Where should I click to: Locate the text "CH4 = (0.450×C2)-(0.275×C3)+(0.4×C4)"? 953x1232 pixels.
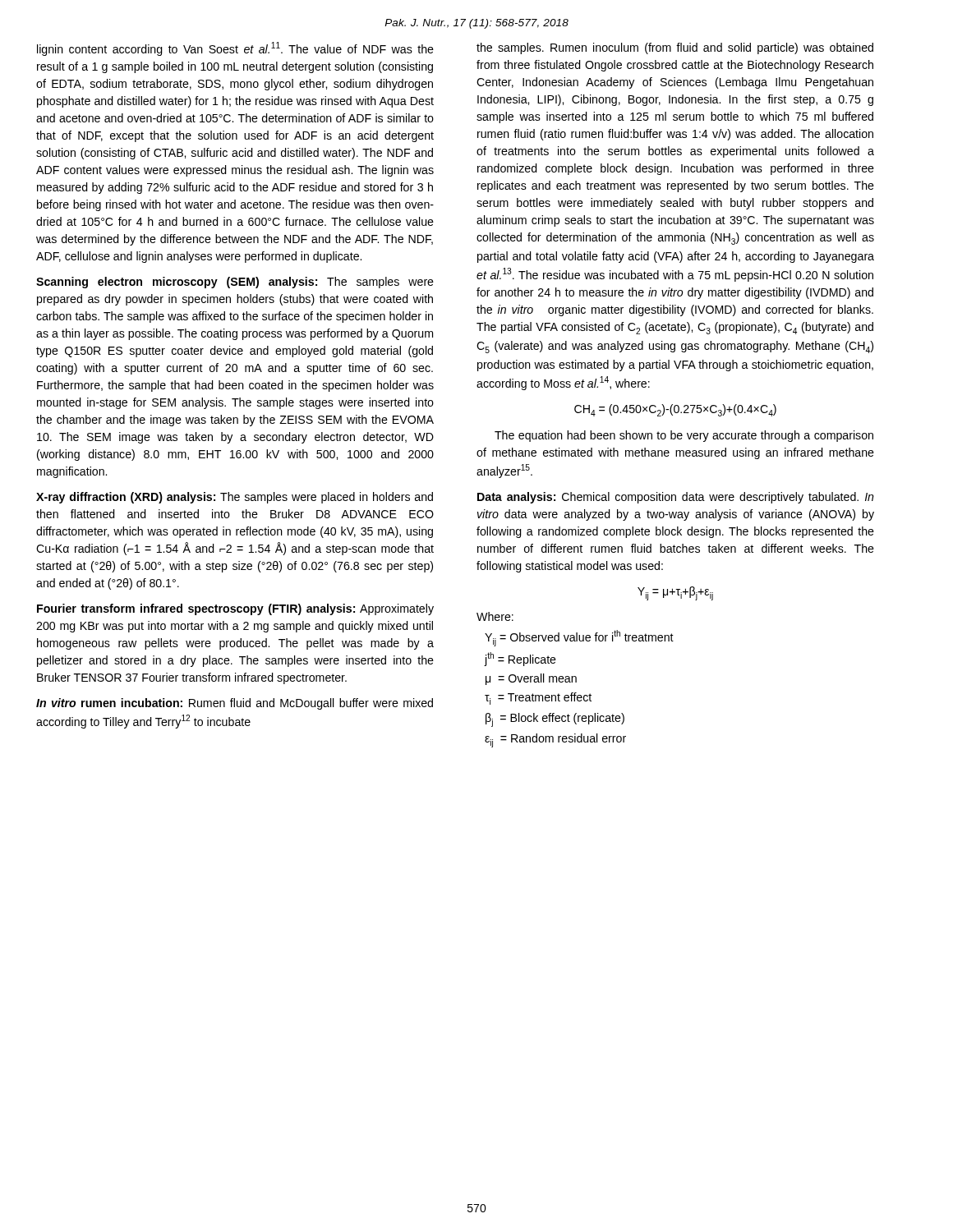(x=675, y=410)
